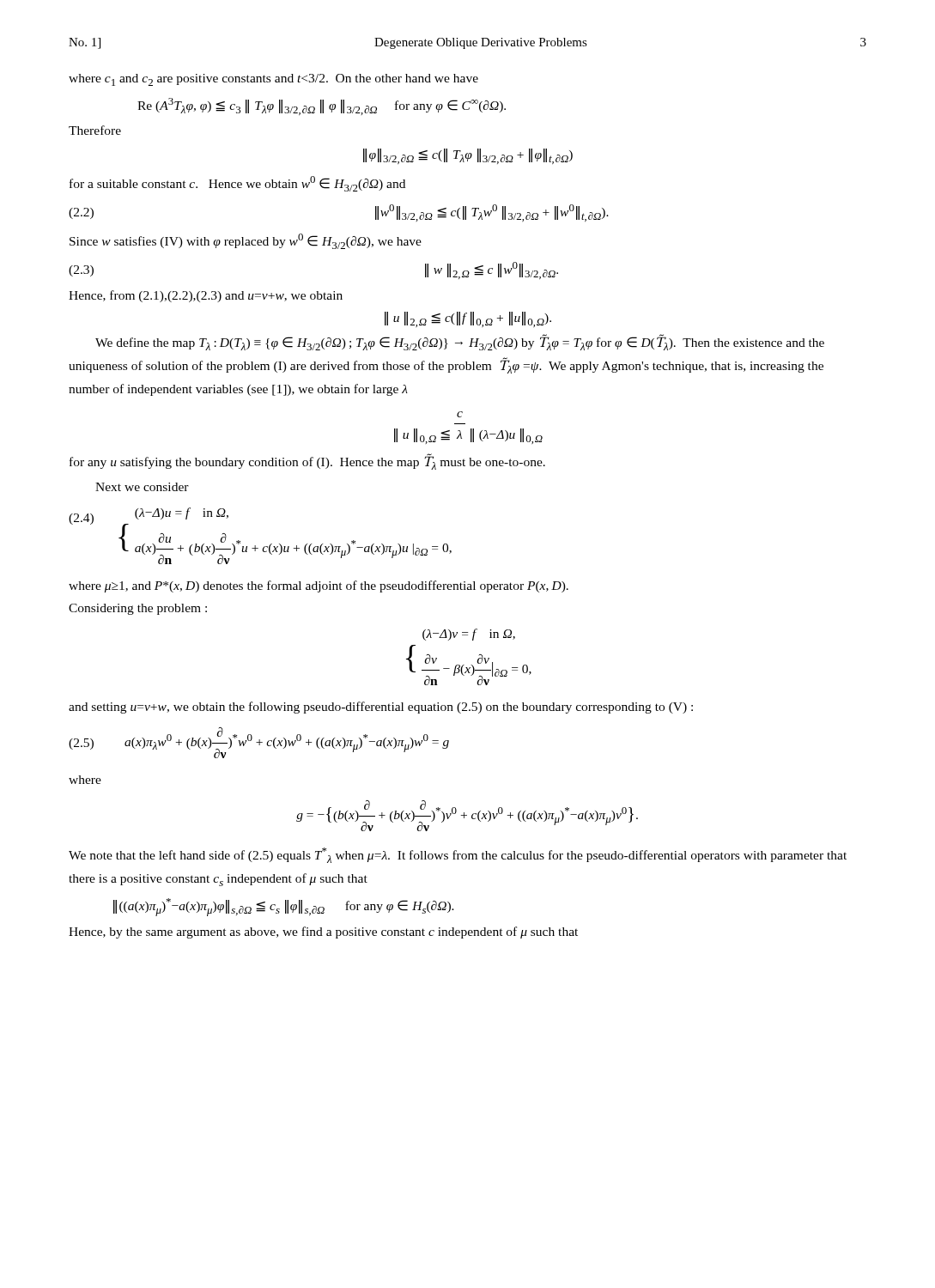Locate the text block that says "Since w satisfies (IV)"
935x1288 pixels.
click(x=246, y=241)
